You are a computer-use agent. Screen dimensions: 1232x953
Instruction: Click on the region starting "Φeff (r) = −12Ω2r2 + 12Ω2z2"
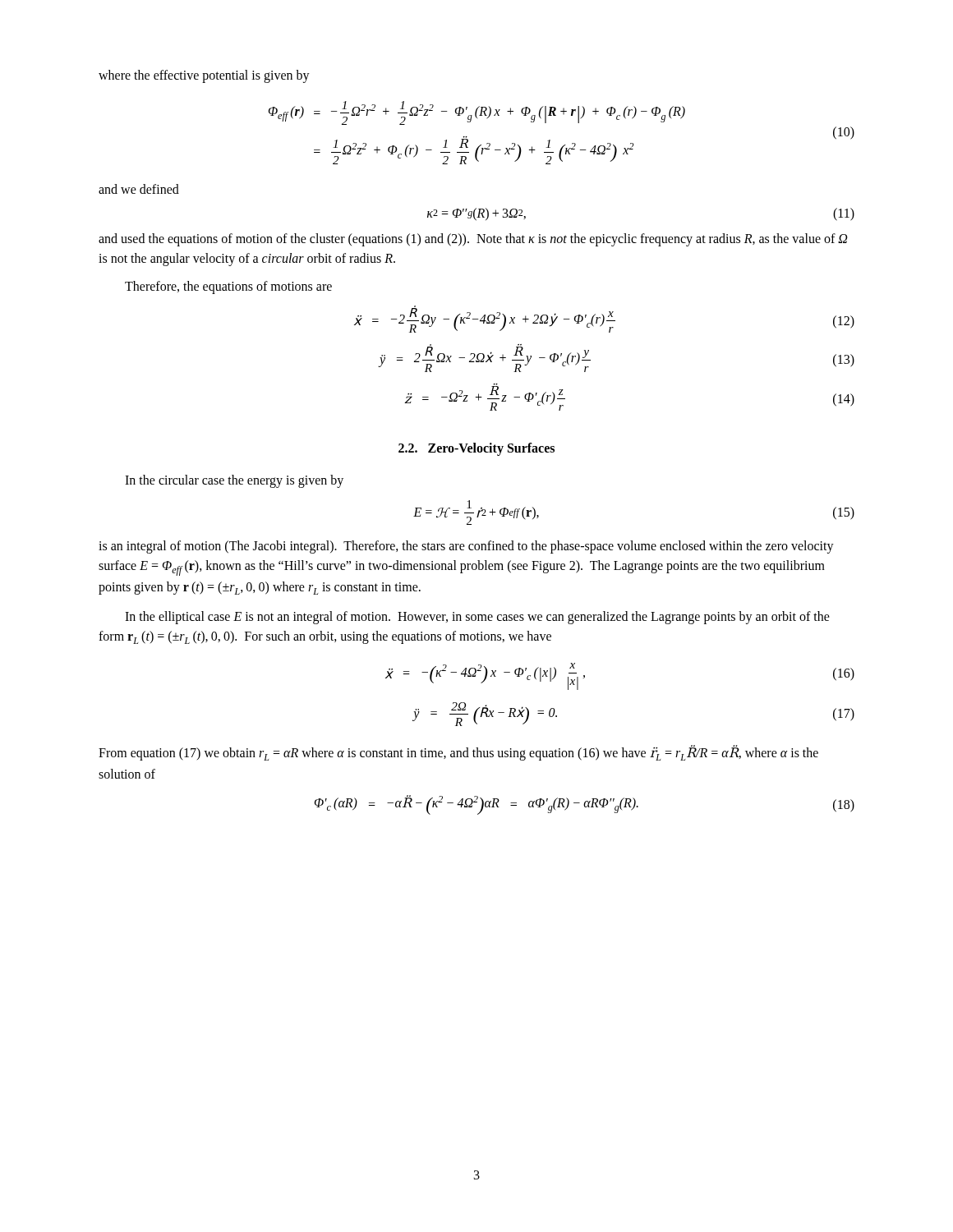[476, 133]
